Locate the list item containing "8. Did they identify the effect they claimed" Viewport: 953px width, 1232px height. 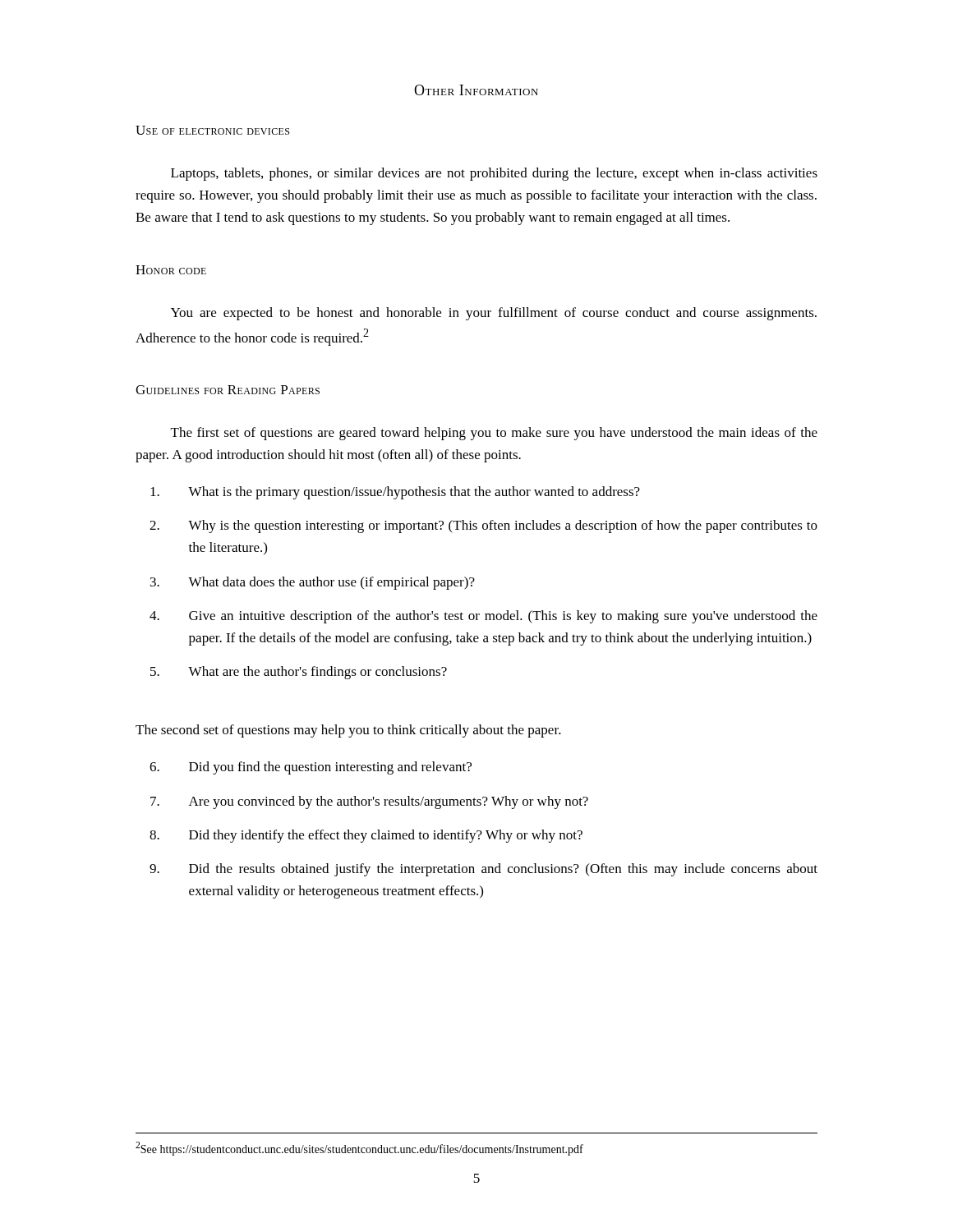point(476,835)
